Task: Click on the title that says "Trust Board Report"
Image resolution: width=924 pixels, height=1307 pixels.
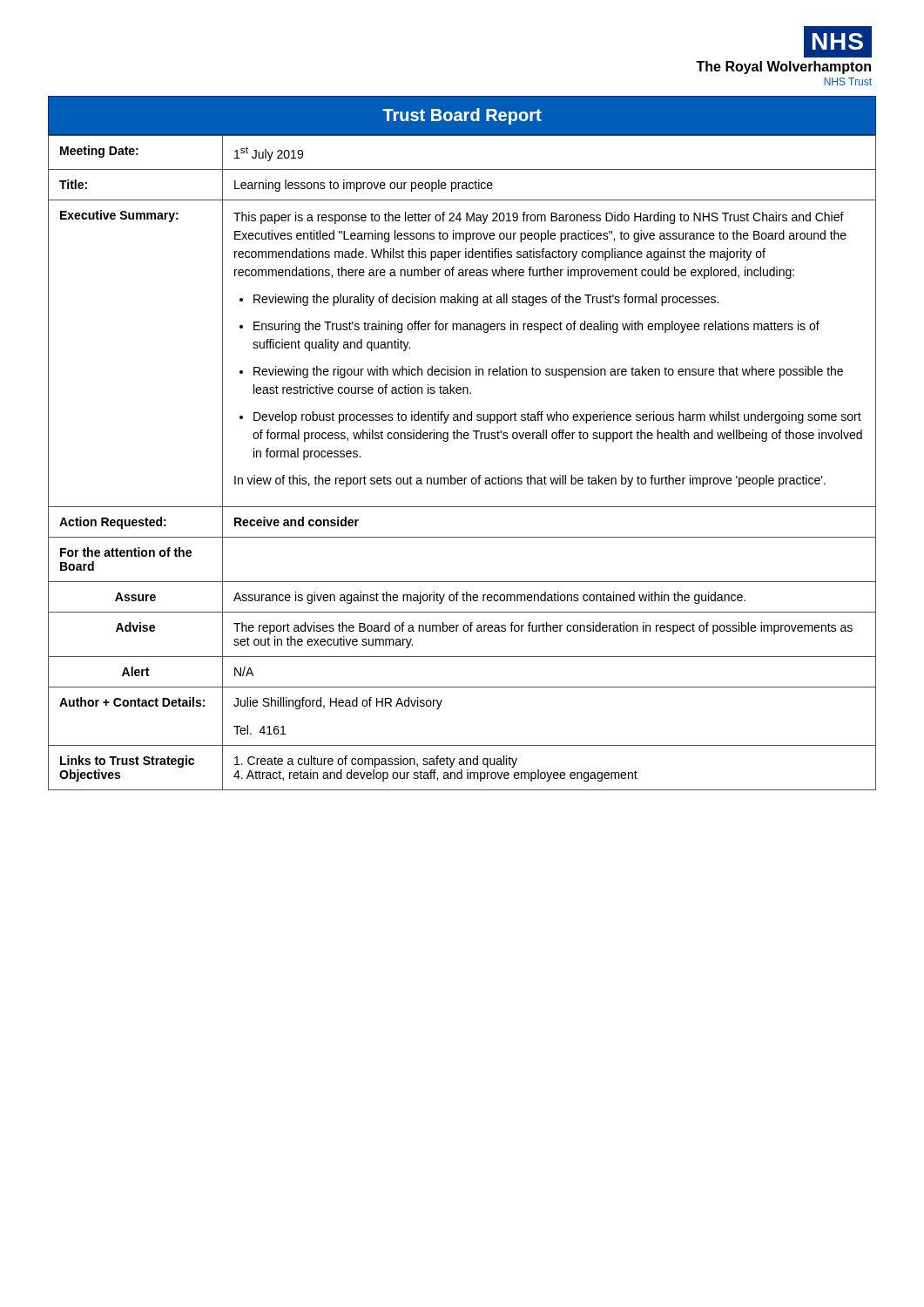Action: 462,115
